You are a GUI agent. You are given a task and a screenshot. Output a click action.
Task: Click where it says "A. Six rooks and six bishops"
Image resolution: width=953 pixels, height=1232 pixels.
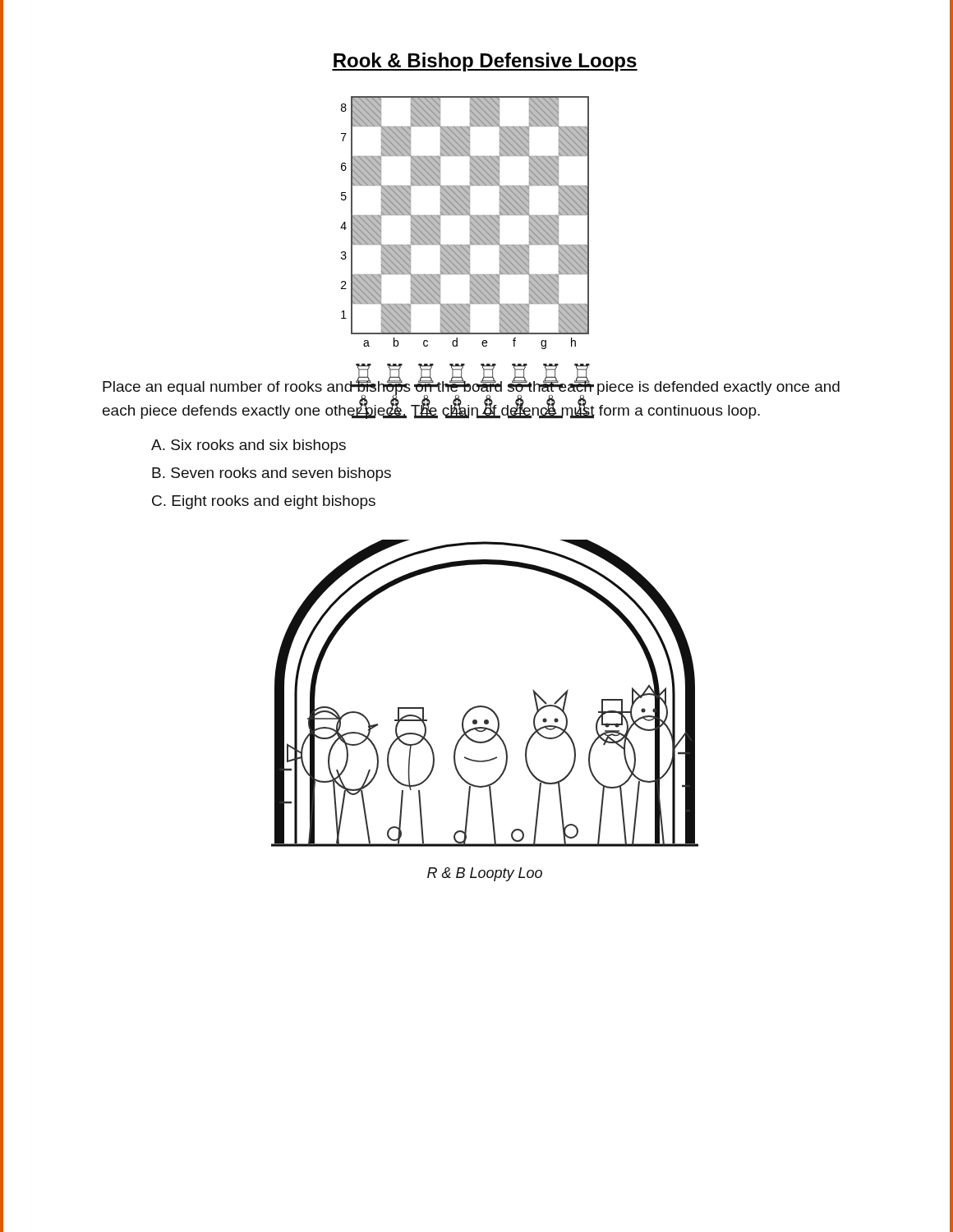[x=249, y=445]
